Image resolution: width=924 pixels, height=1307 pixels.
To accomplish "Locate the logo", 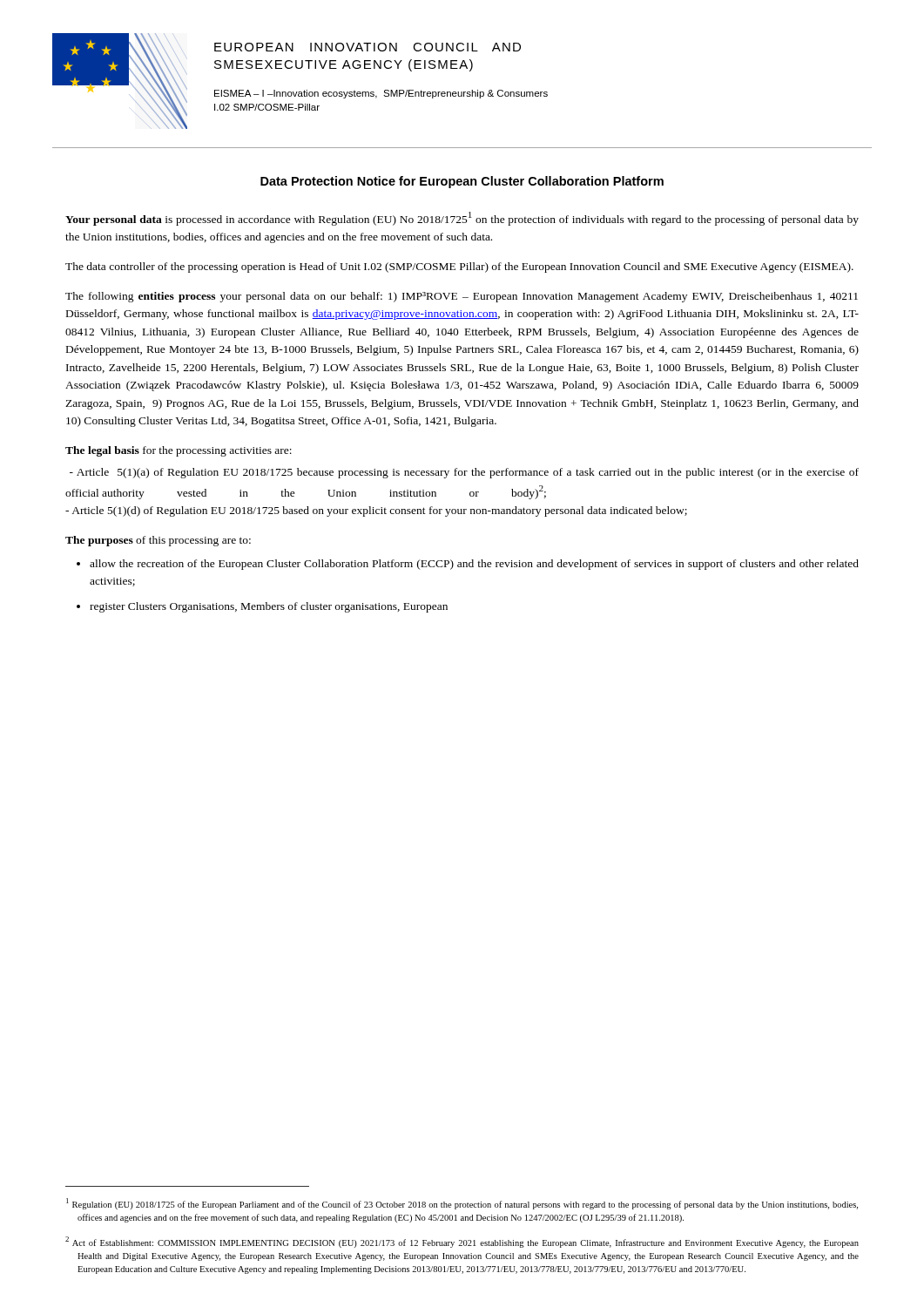I will (x=120, y=83).
